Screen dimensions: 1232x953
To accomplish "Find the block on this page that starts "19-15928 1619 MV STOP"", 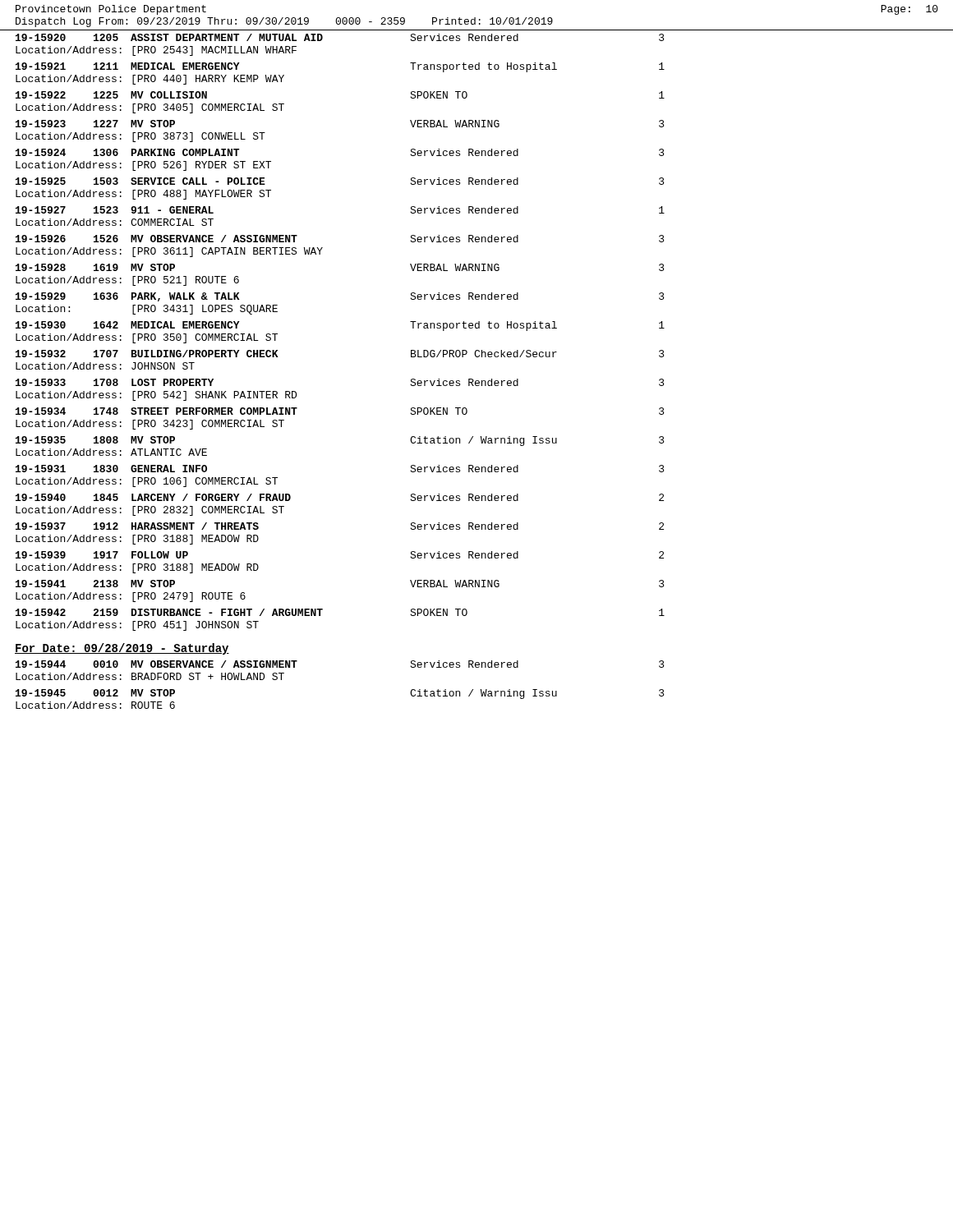I will click(37, 267).
